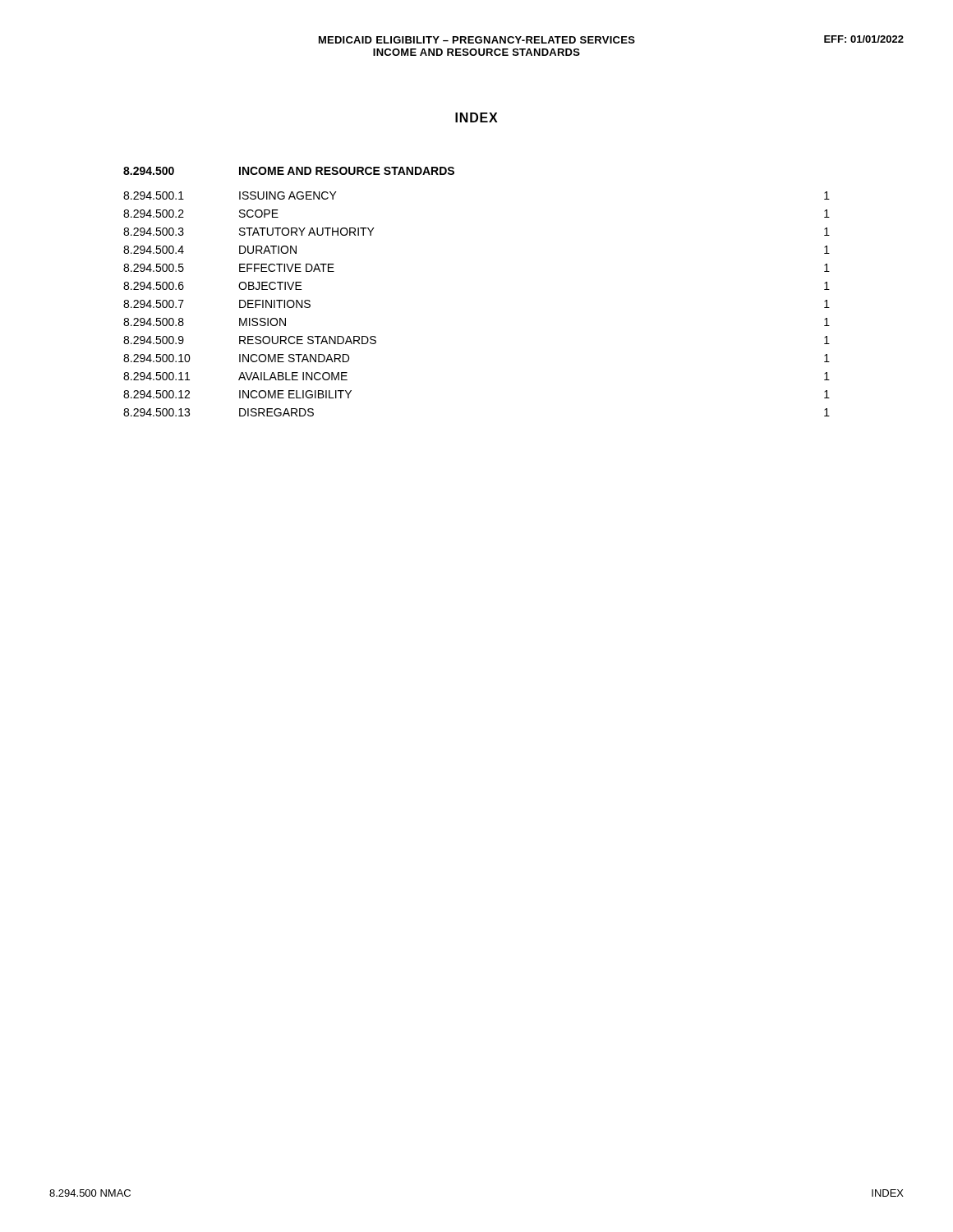Click on the list item with the text "8.294.500.9 RESOURCE STANDARDS"
This screenshot has height=1232, width=953.
point(158,340)
